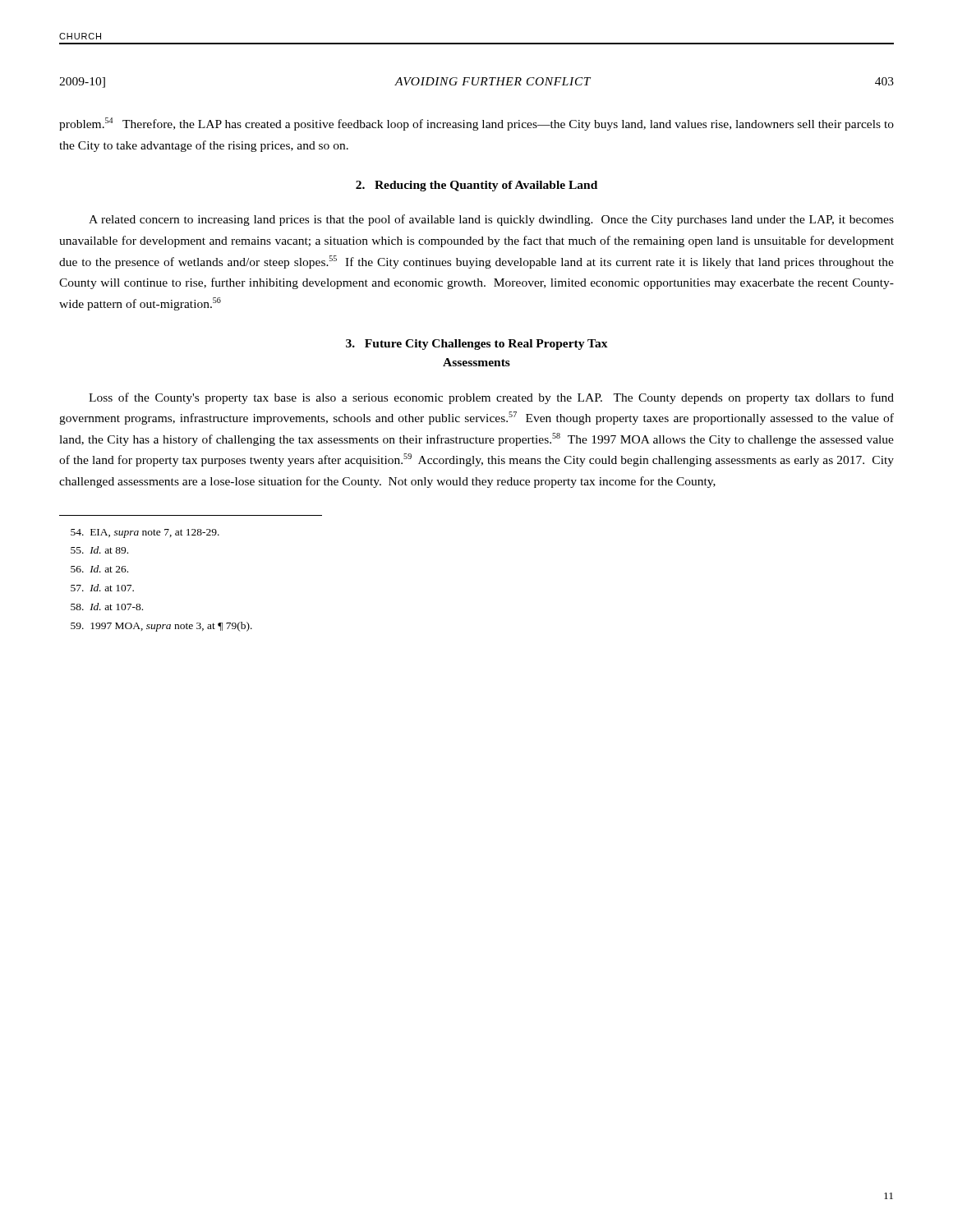This screenshot has height=1232, width=953.
Task: Find the footnote with the text "Id. at 107."
Action: click(97, 588)
